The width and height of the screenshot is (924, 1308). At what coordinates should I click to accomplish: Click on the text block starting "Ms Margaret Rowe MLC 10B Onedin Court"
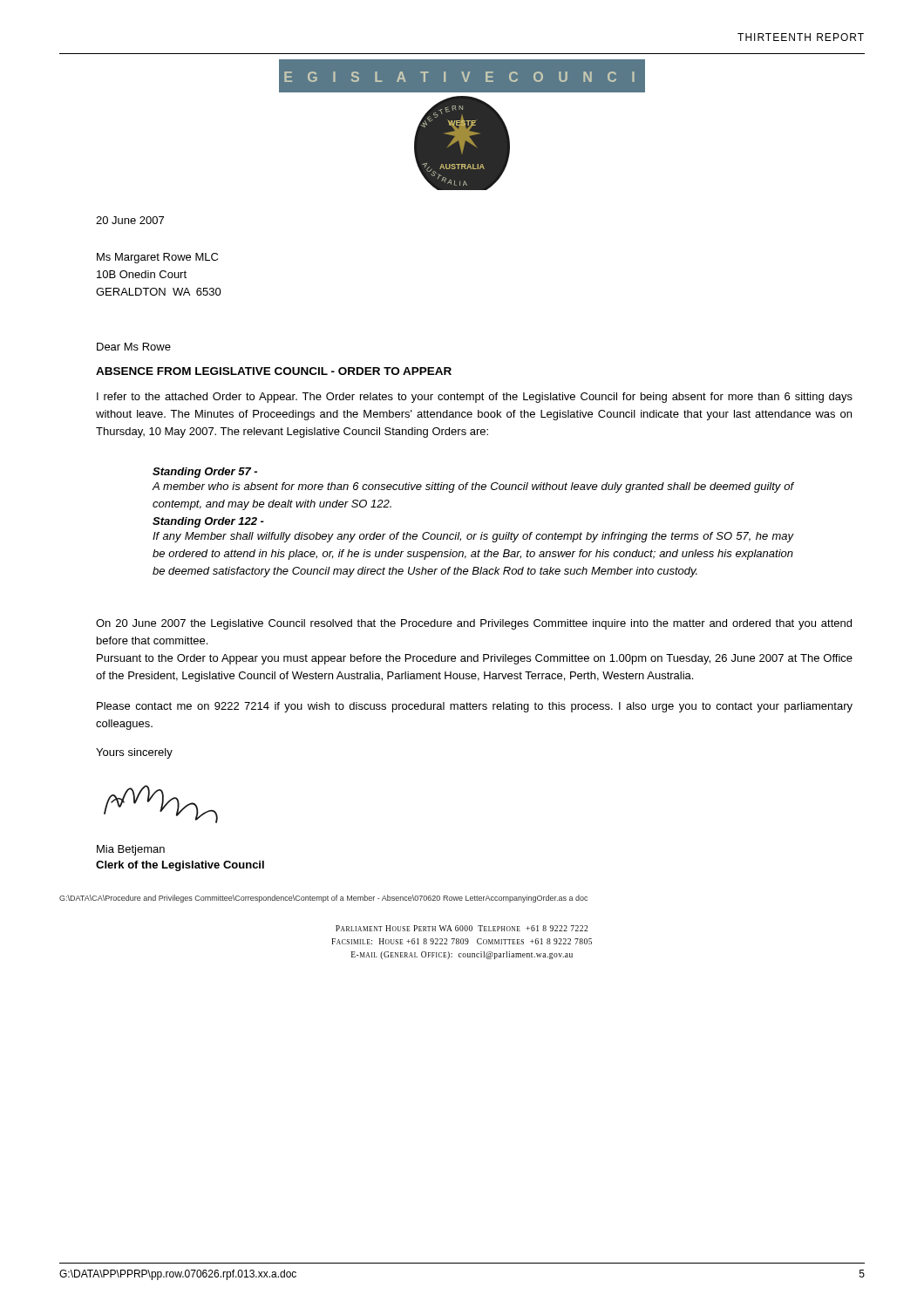(159, 274)
